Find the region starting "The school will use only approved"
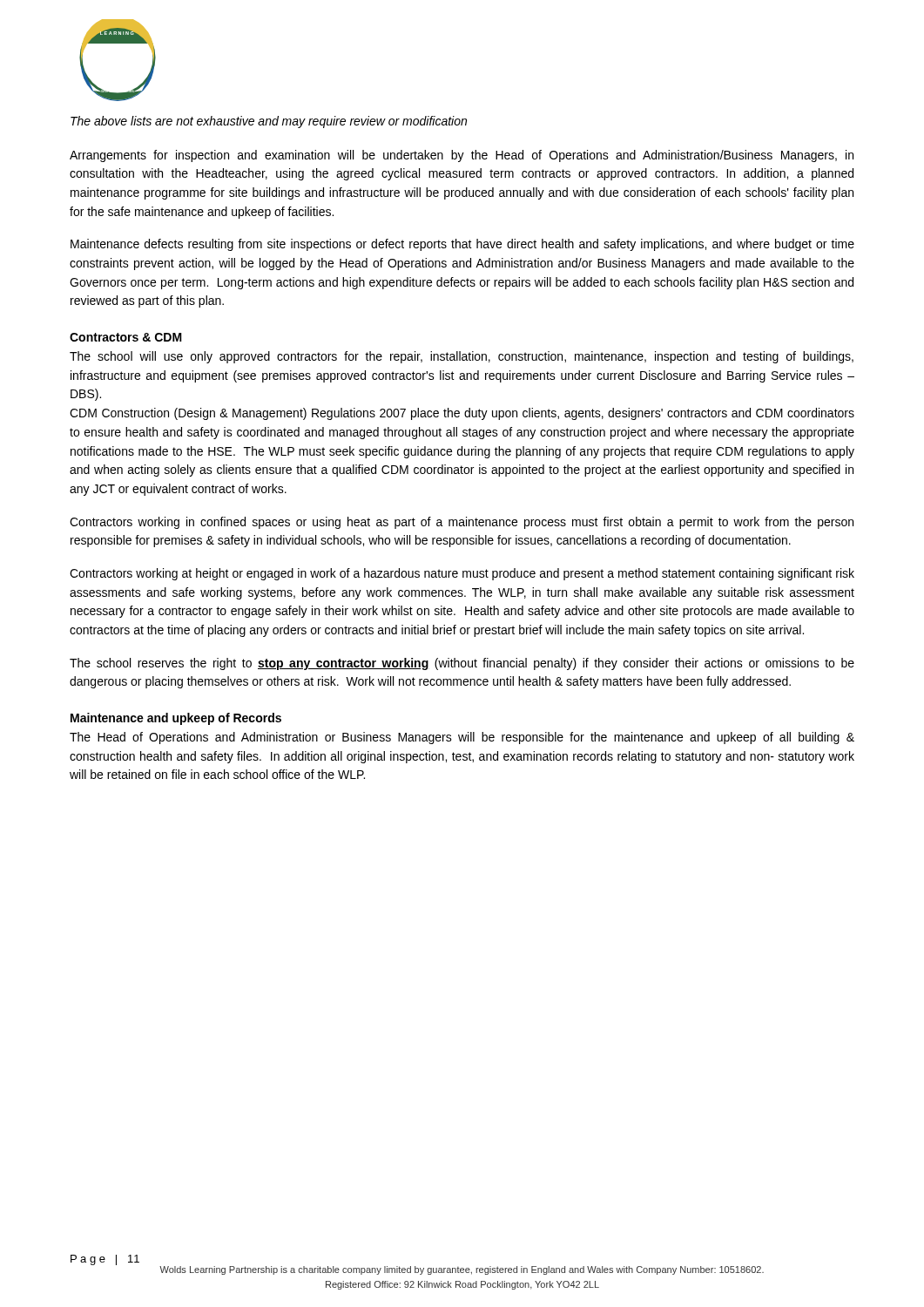Image resolution: width=924 pixels, height=1307 pixels. click(x=462, y=375)
